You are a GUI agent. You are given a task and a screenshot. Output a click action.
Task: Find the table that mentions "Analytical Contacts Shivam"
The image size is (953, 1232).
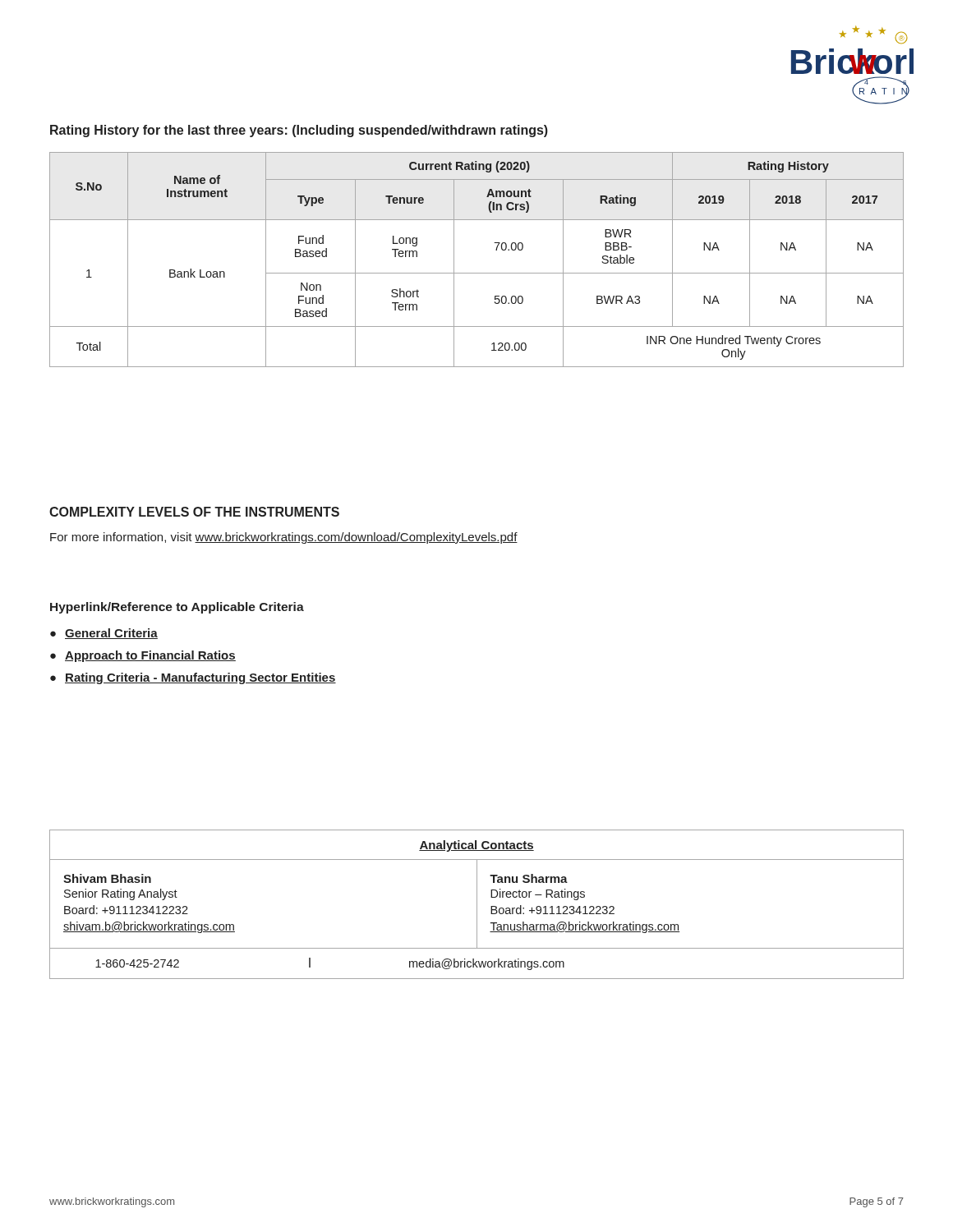pyautogui.click(x=476, y=904)
